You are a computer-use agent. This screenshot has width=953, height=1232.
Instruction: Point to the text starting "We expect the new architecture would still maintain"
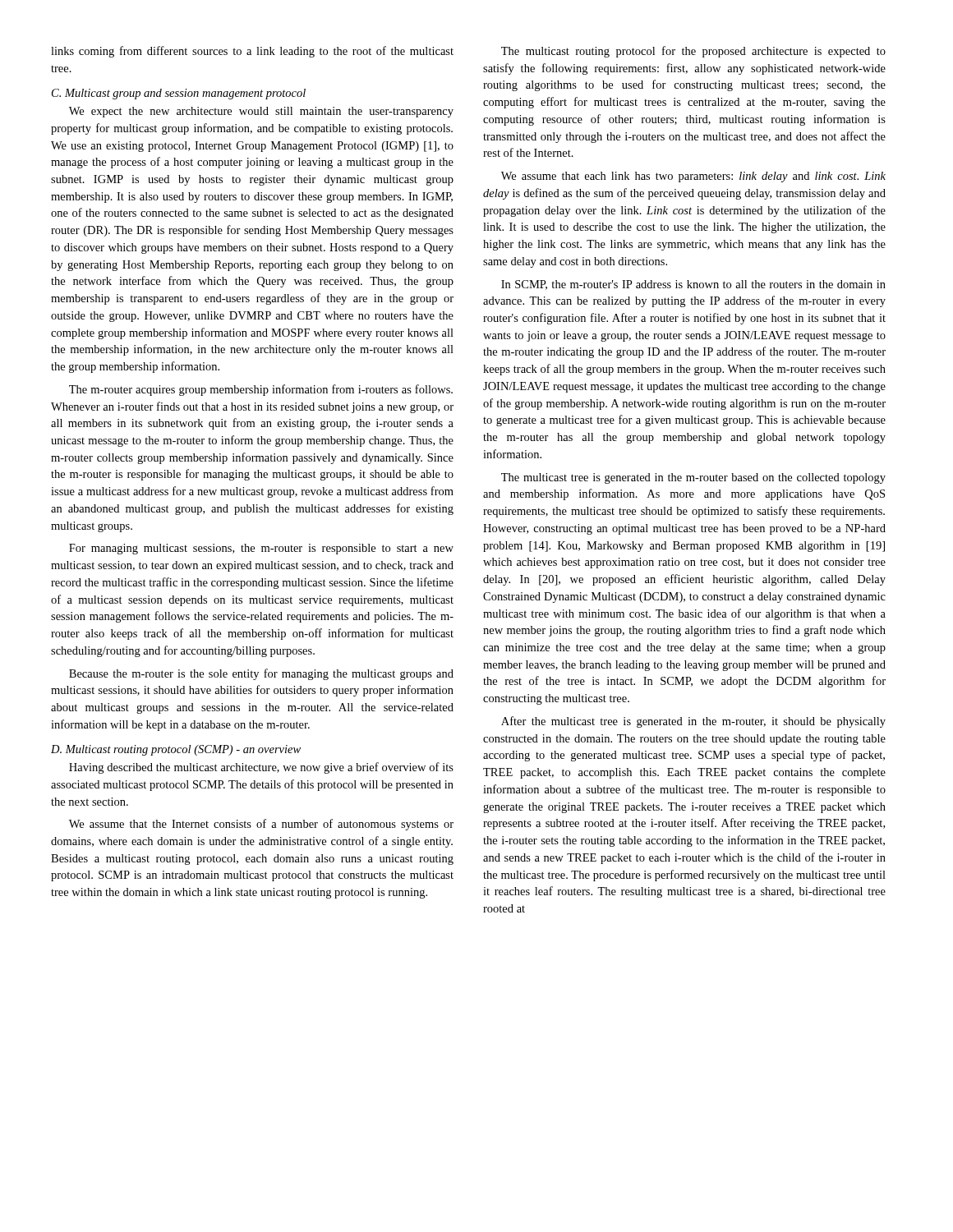(252, 418)
